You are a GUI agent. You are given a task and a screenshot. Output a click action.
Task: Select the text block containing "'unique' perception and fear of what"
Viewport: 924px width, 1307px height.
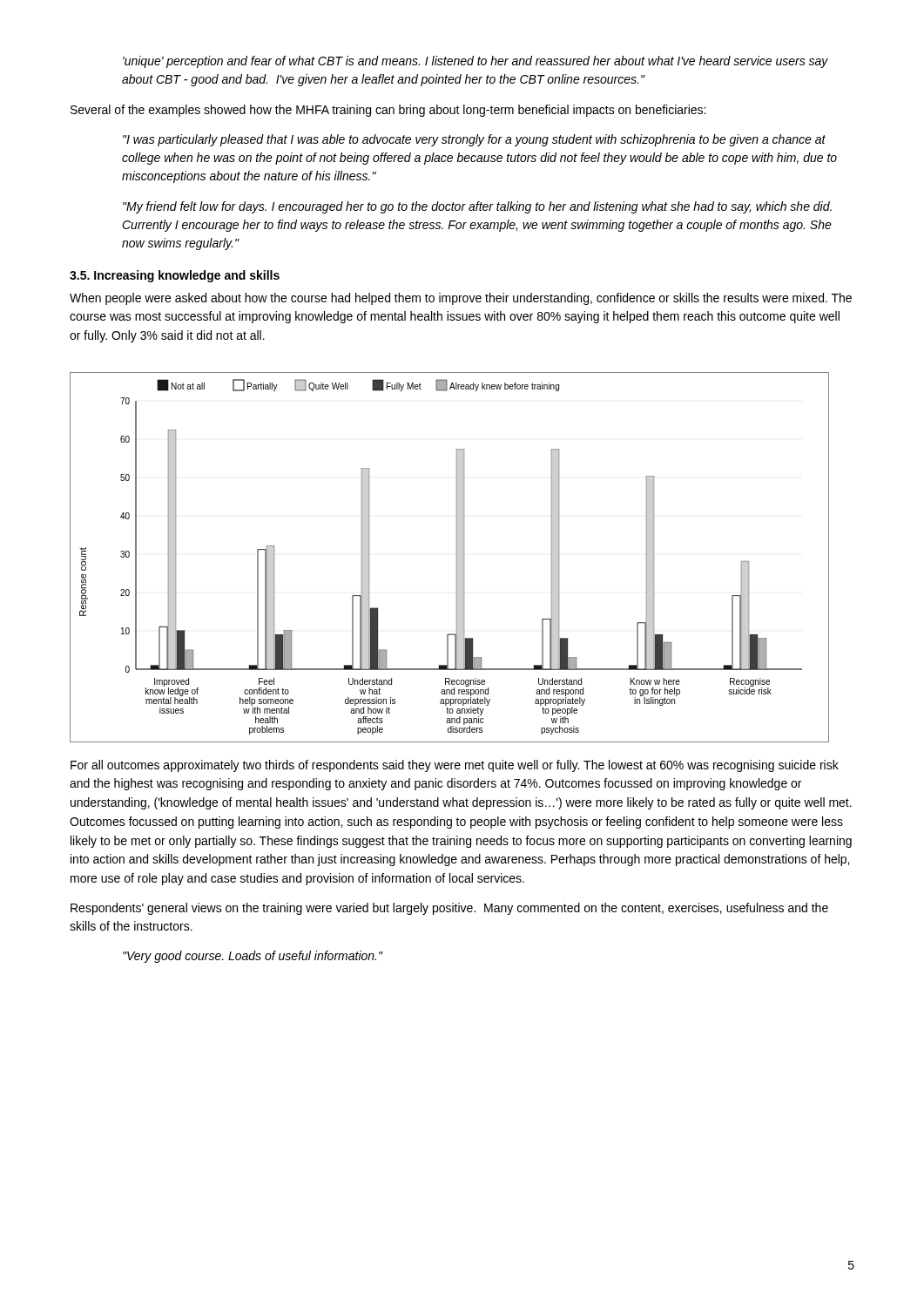[475, 70]
